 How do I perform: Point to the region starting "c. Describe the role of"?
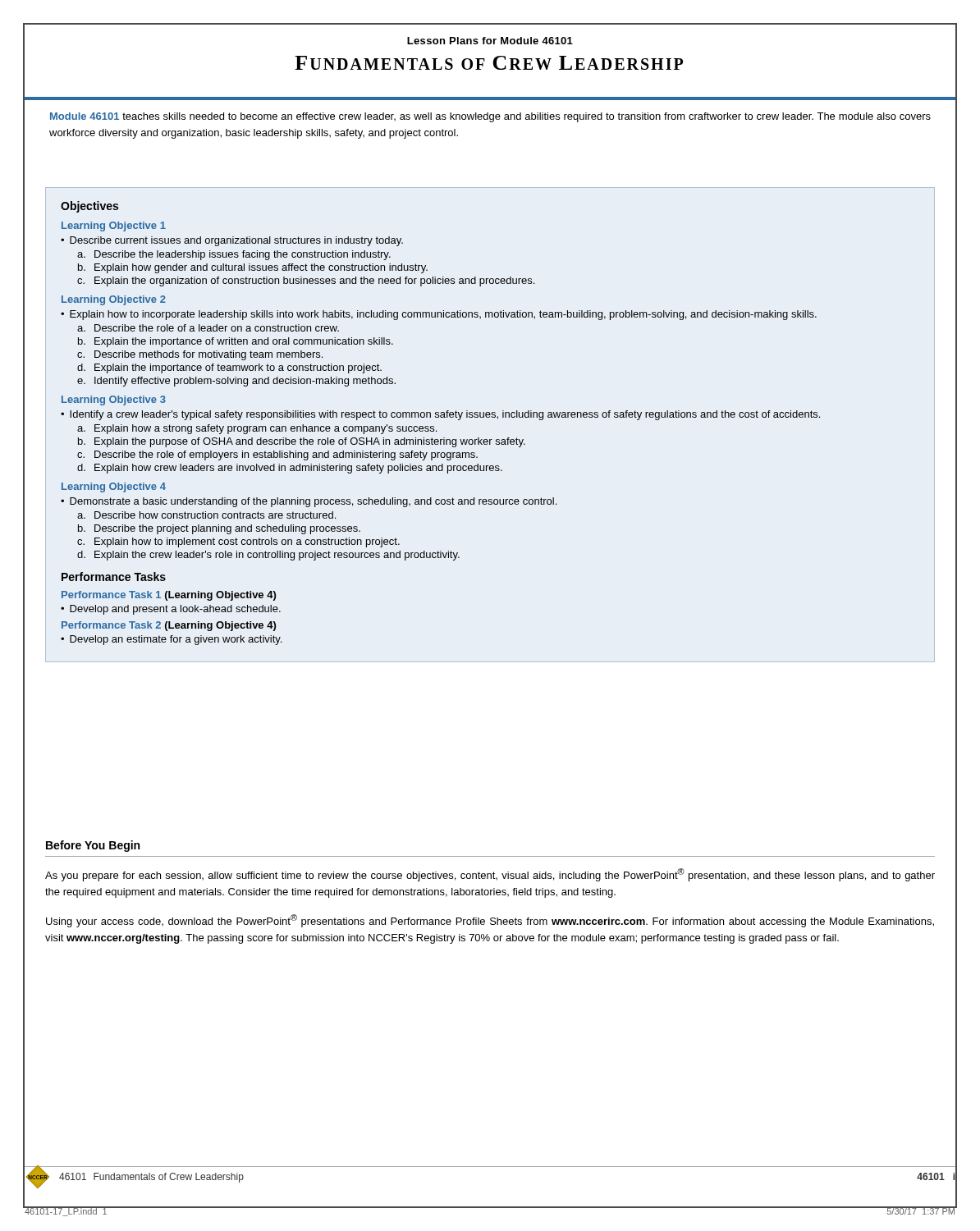(278, 454)
